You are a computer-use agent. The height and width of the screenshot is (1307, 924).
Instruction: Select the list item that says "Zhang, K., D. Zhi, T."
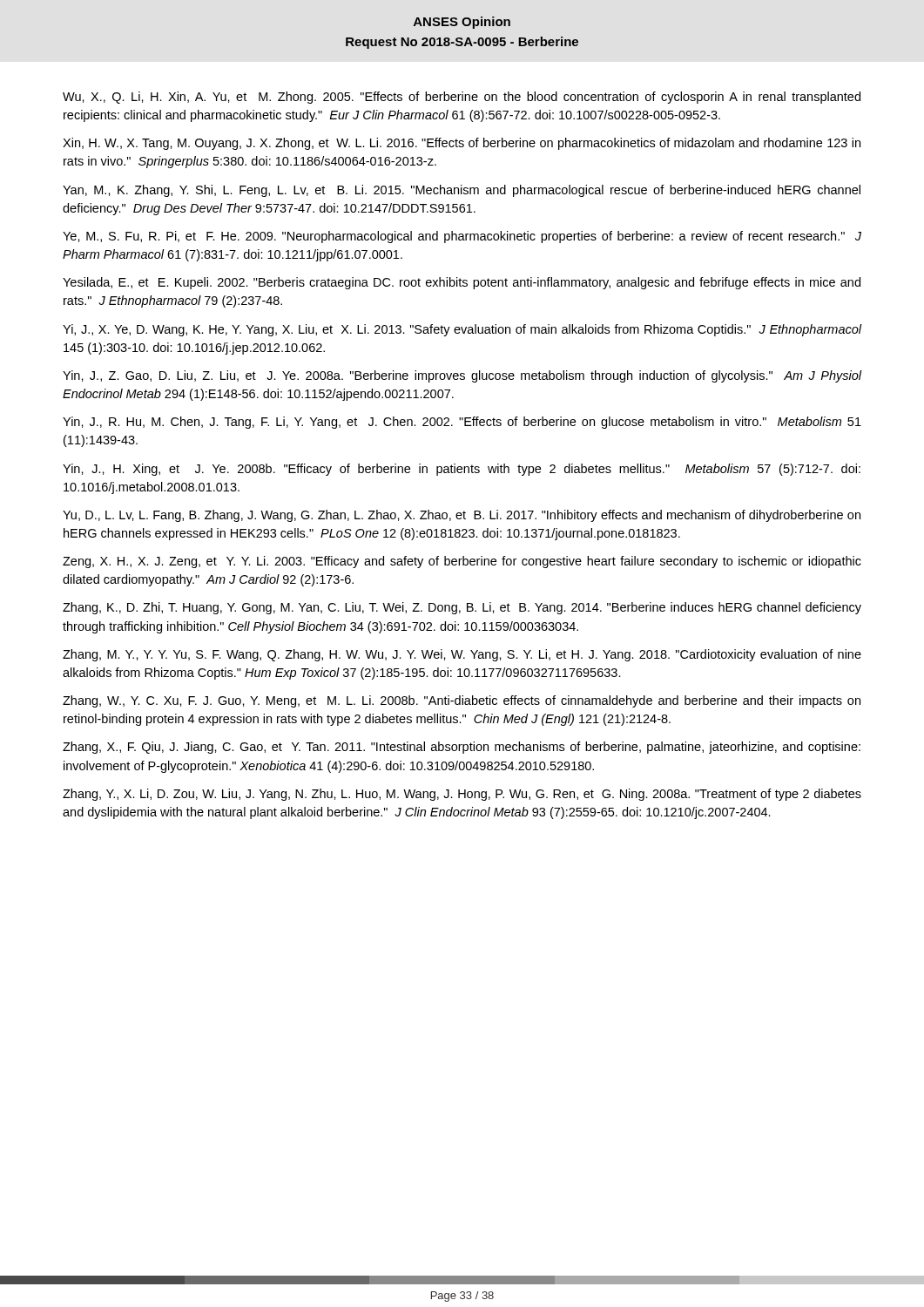[x=462, y=617]
